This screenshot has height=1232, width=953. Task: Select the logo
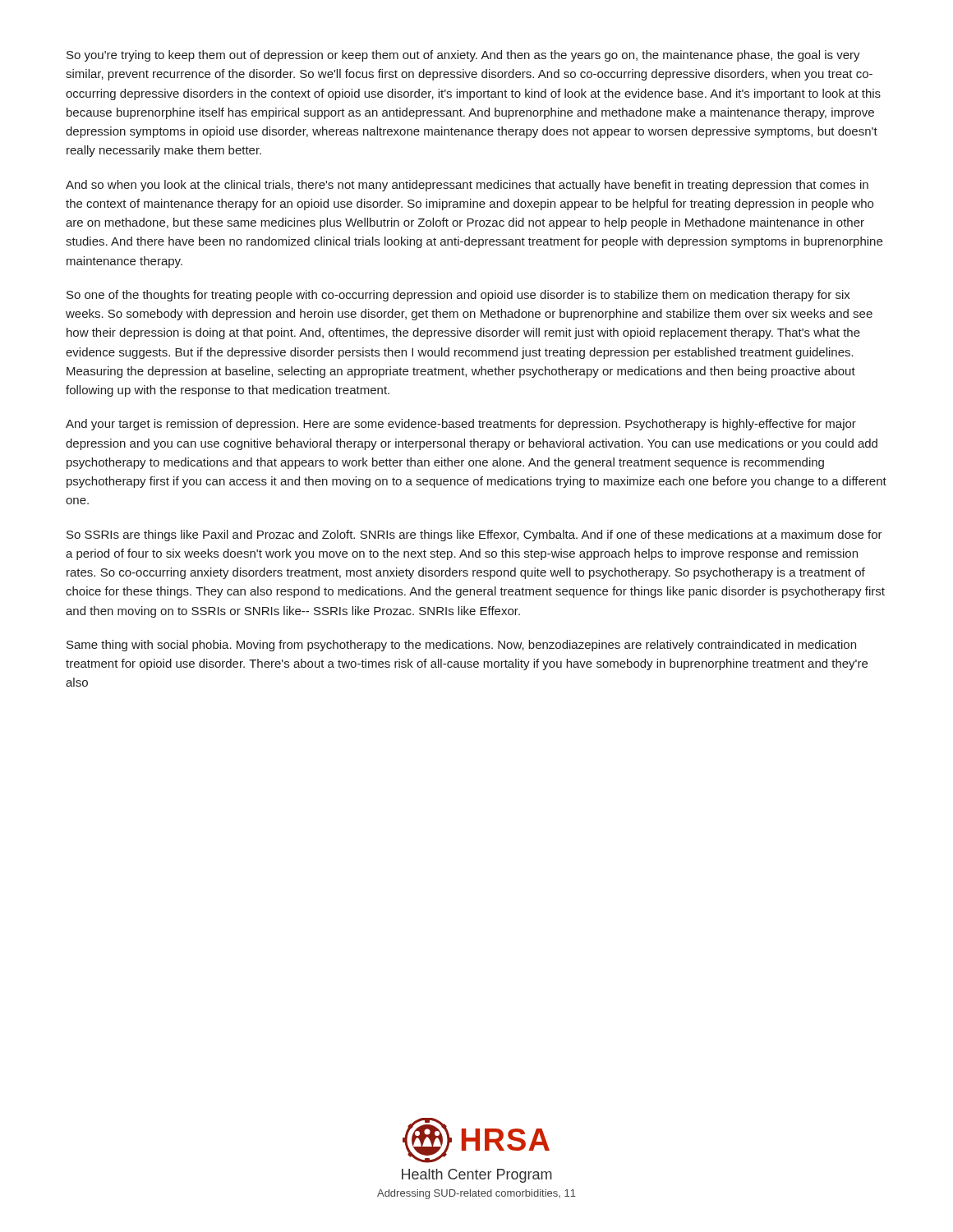(476, 1151)
